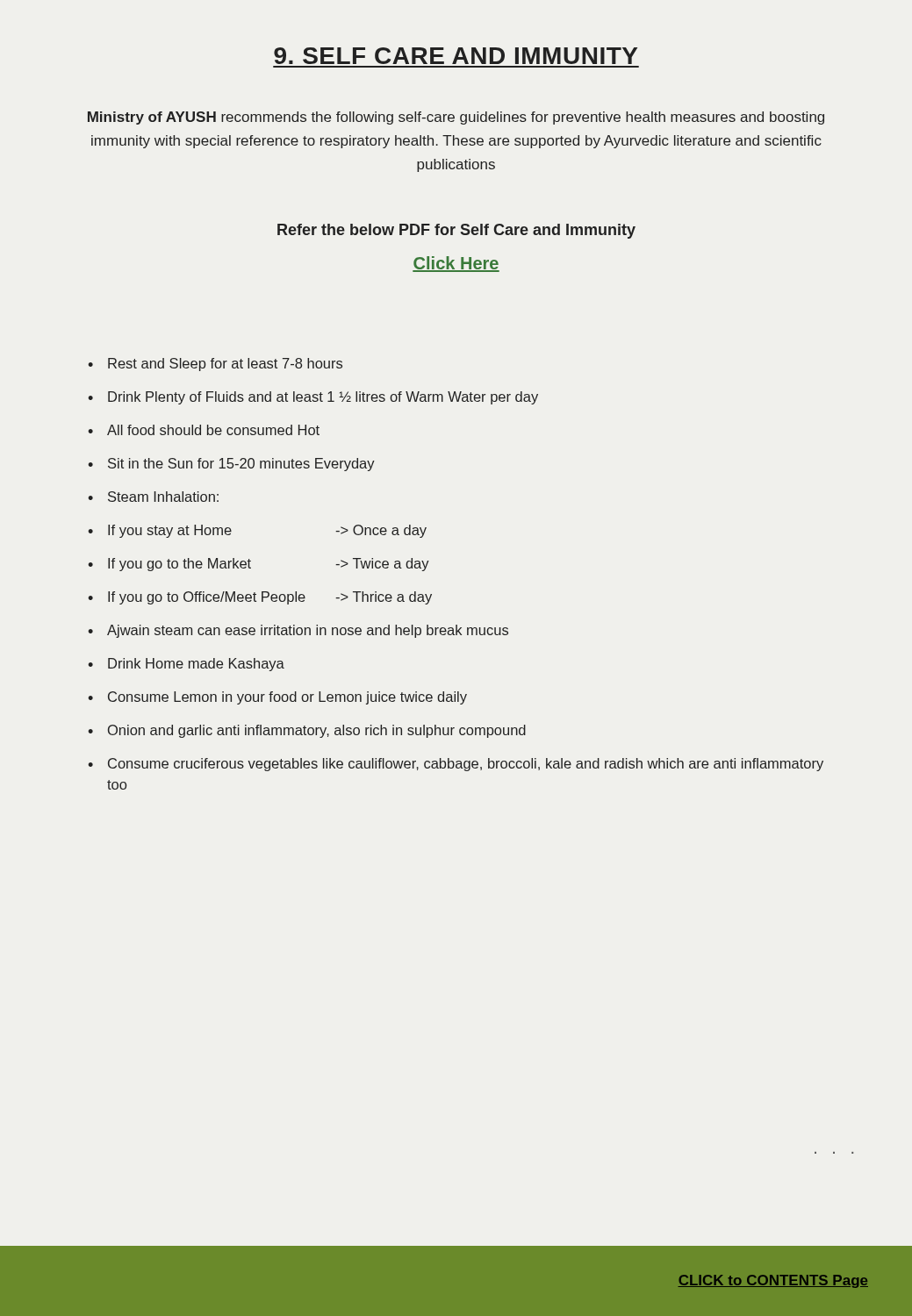Point to the element starting "9. SELF CARE AND IMMUNITY"

(x=456, y=56)
